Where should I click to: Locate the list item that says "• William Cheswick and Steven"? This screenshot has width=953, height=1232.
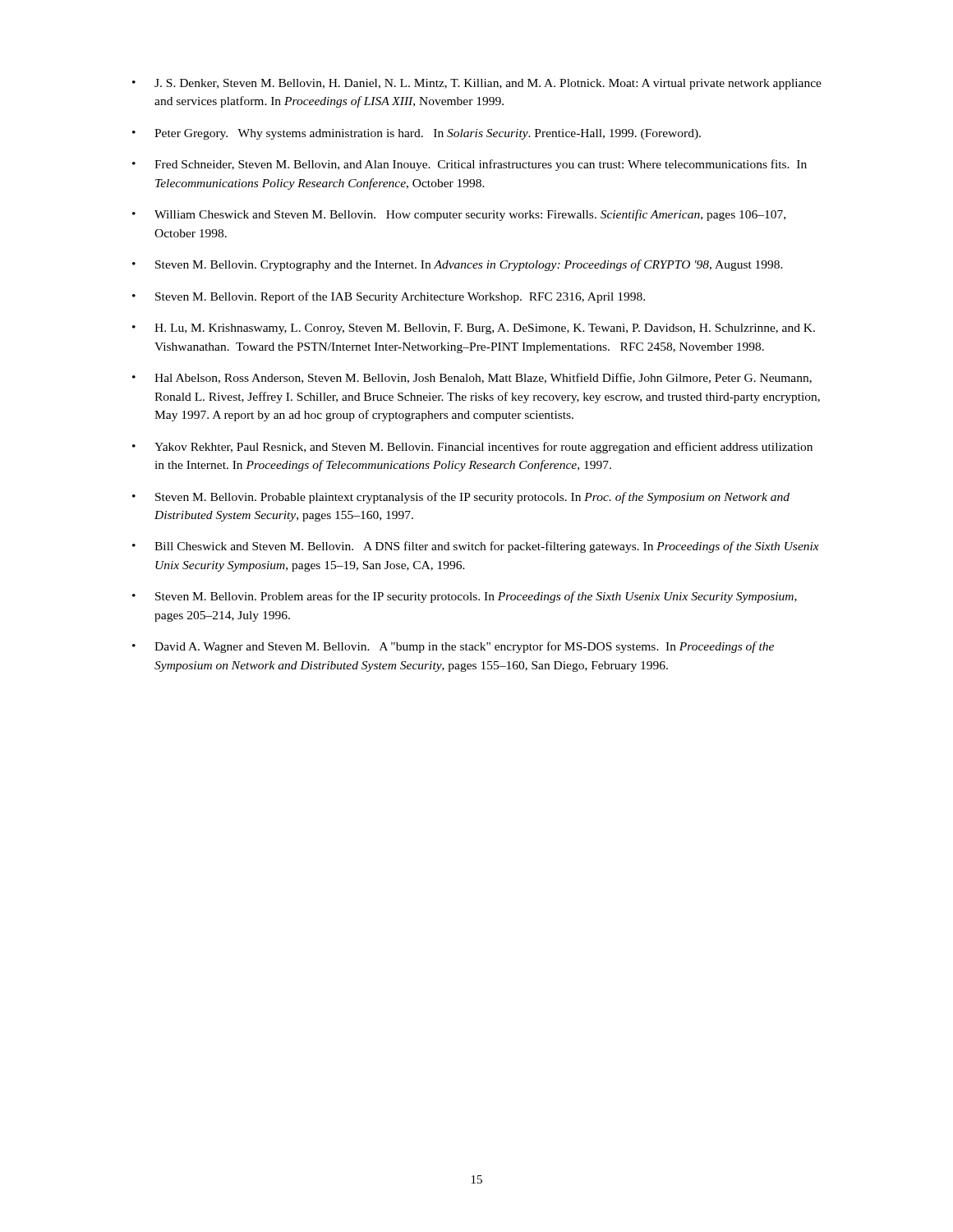pos(476,224)
